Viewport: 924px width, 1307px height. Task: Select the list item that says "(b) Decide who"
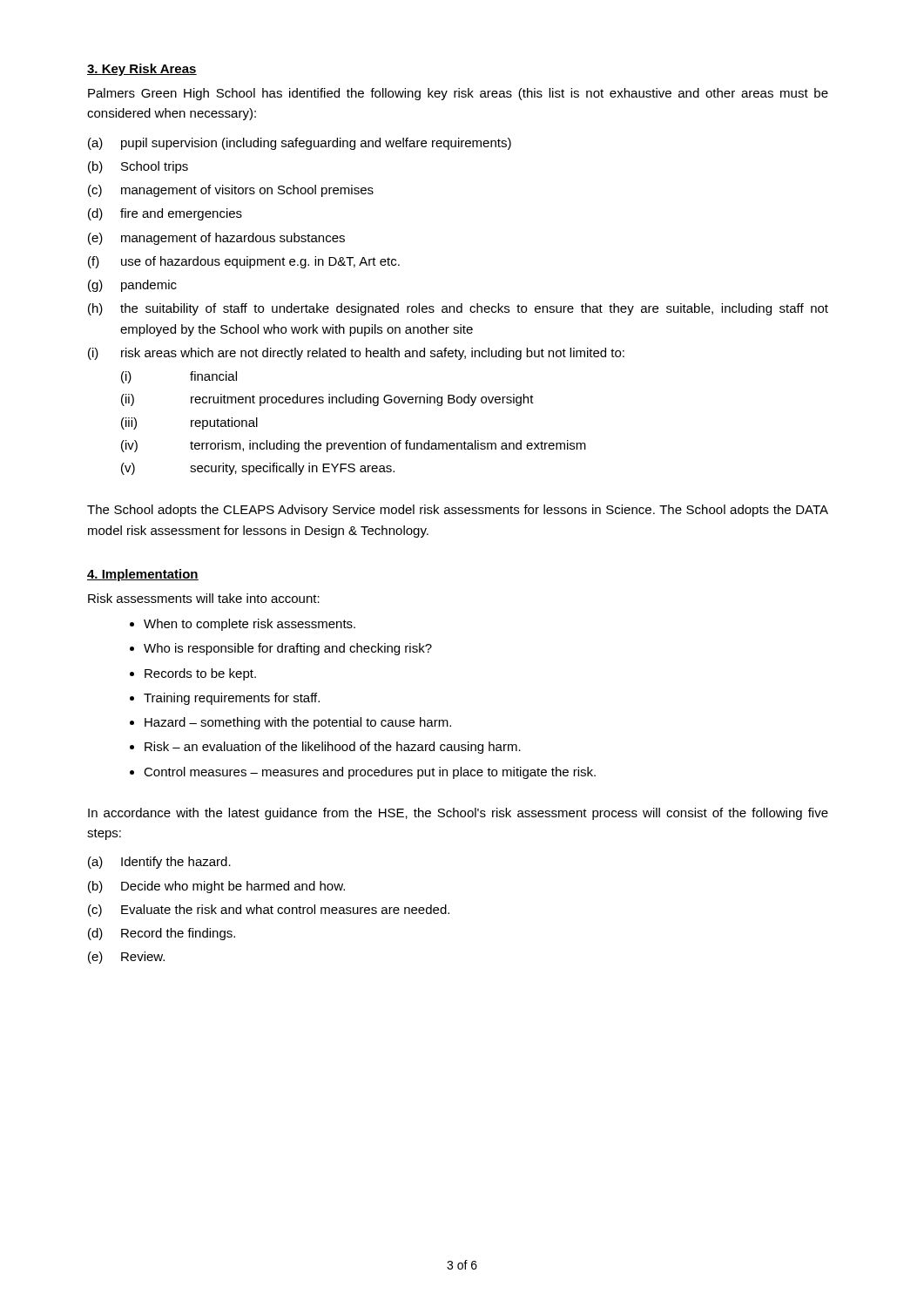(216, 887)
